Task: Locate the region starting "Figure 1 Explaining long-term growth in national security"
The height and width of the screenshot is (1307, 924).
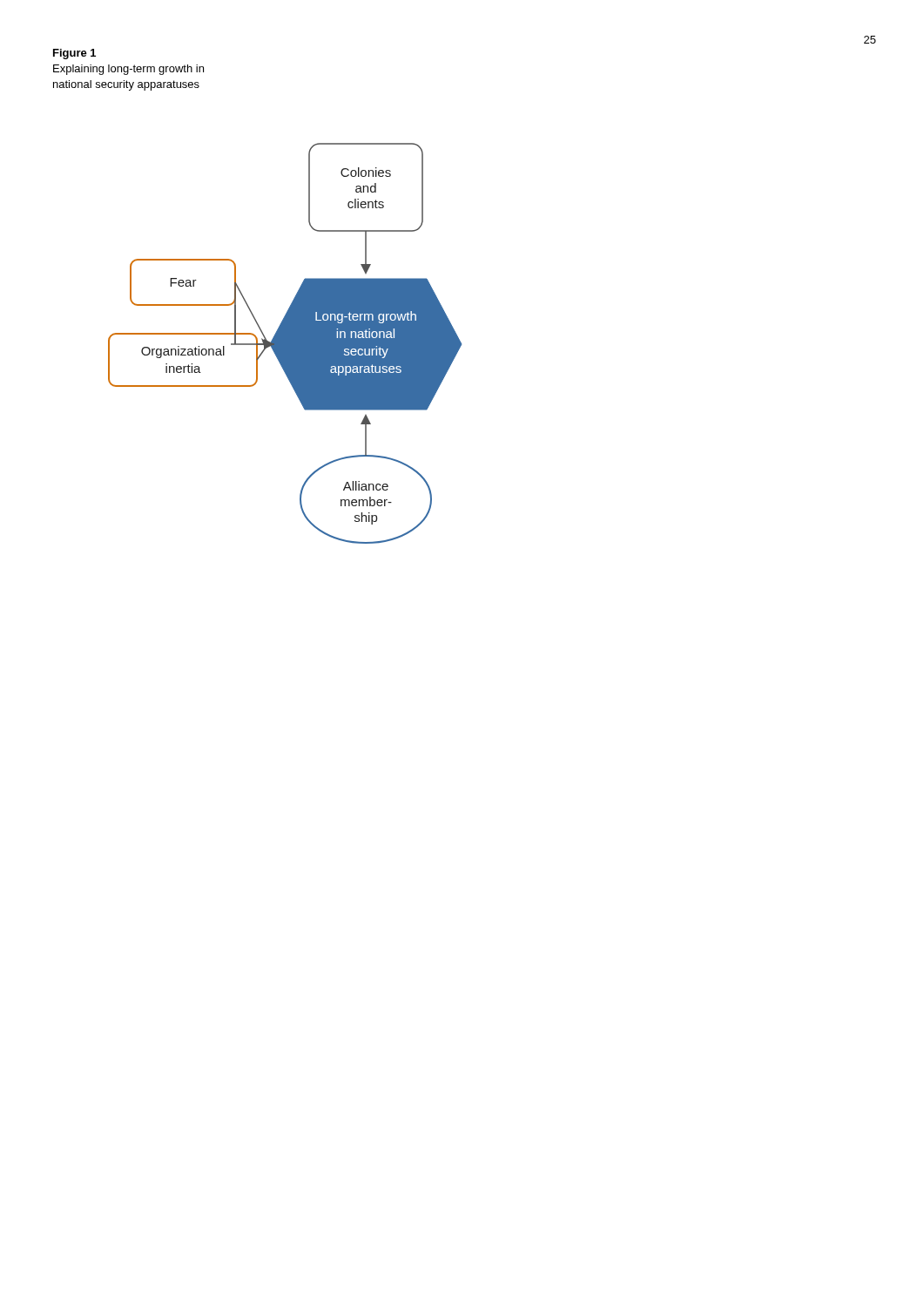Action: pyautogui.click(x=128, y=69)
